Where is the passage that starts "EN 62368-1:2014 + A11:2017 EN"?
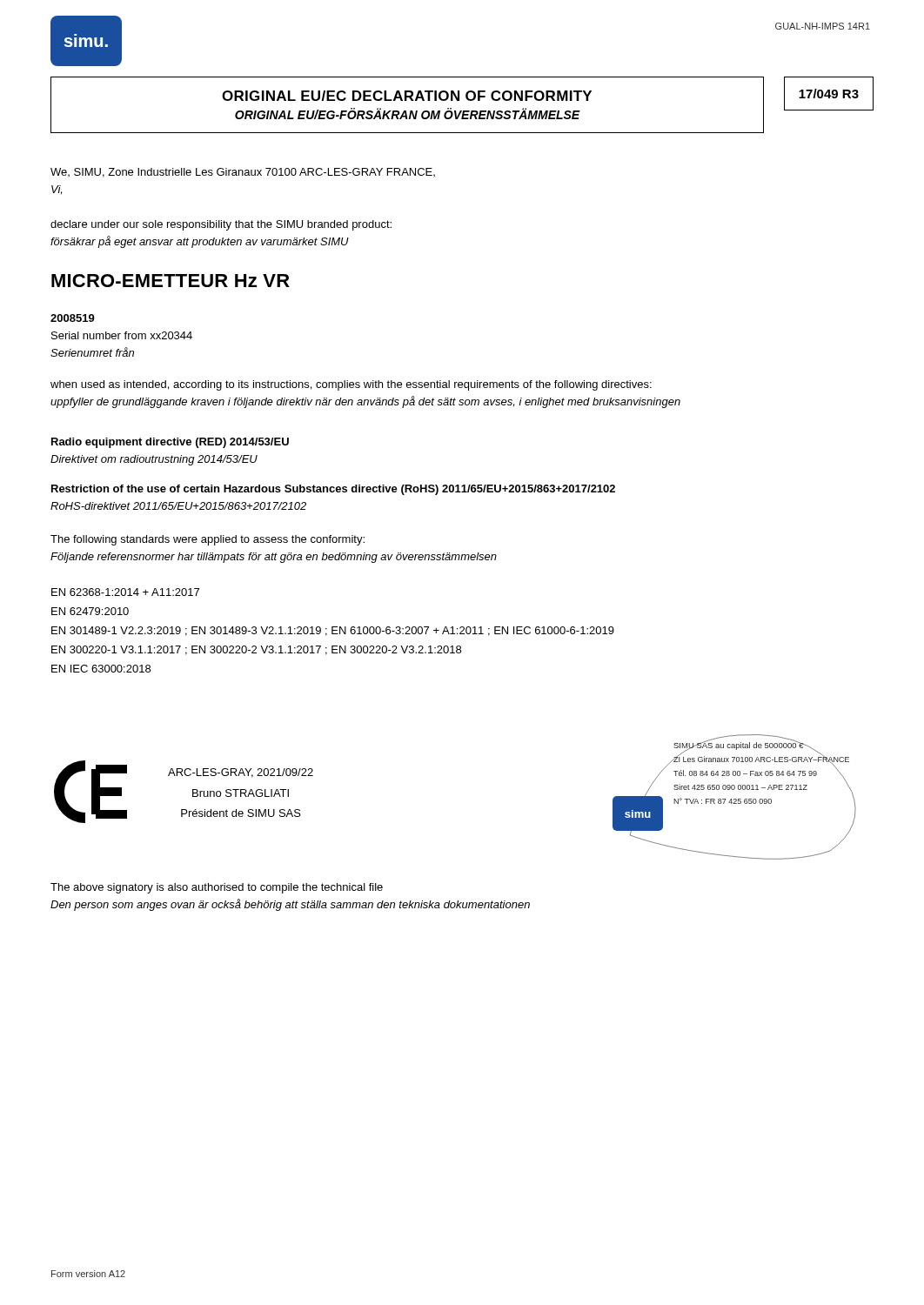This screenshot has width=924, height=1305. pos(332,631)
